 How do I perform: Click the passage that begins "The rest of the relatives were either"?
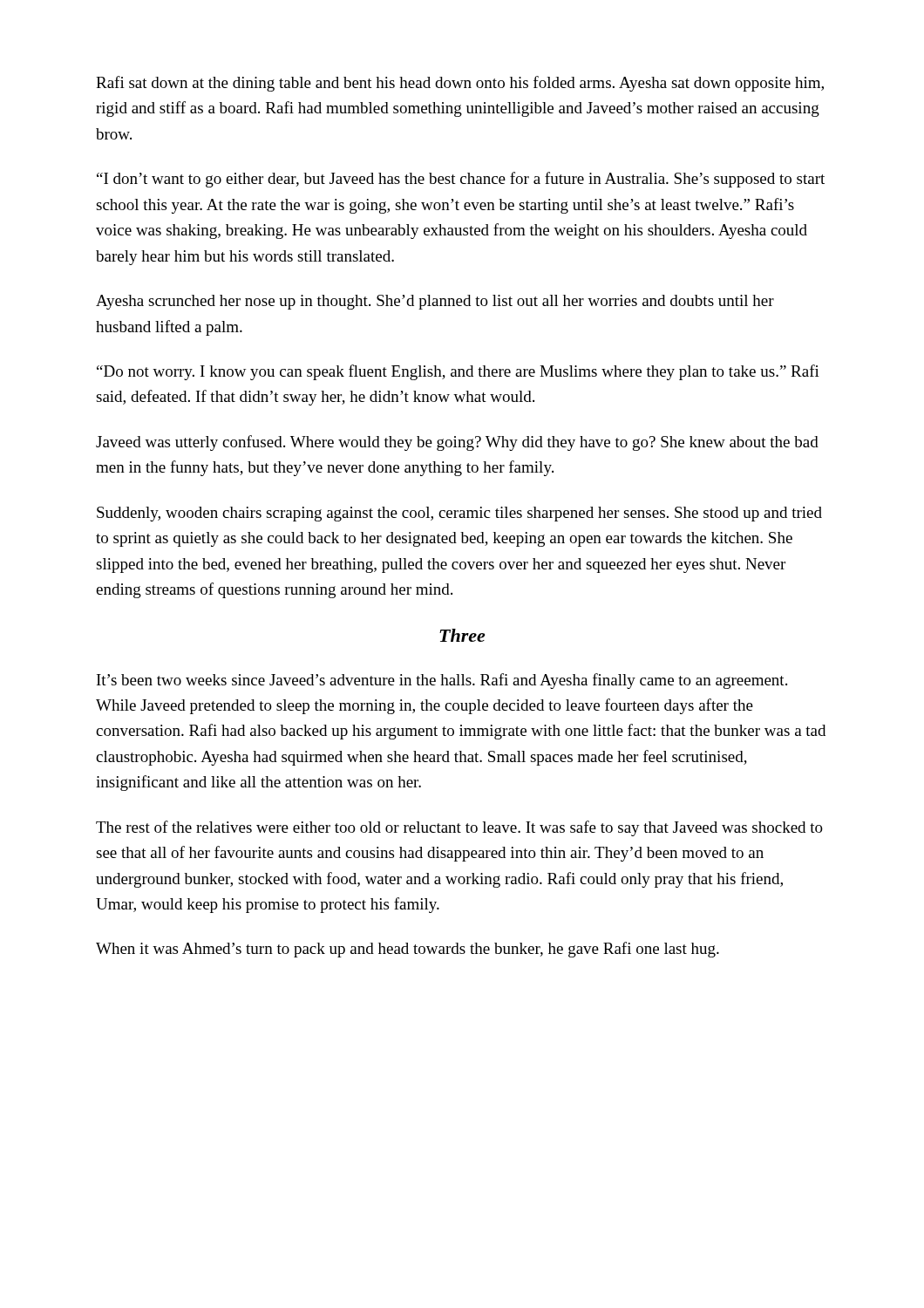click(459, 865)
